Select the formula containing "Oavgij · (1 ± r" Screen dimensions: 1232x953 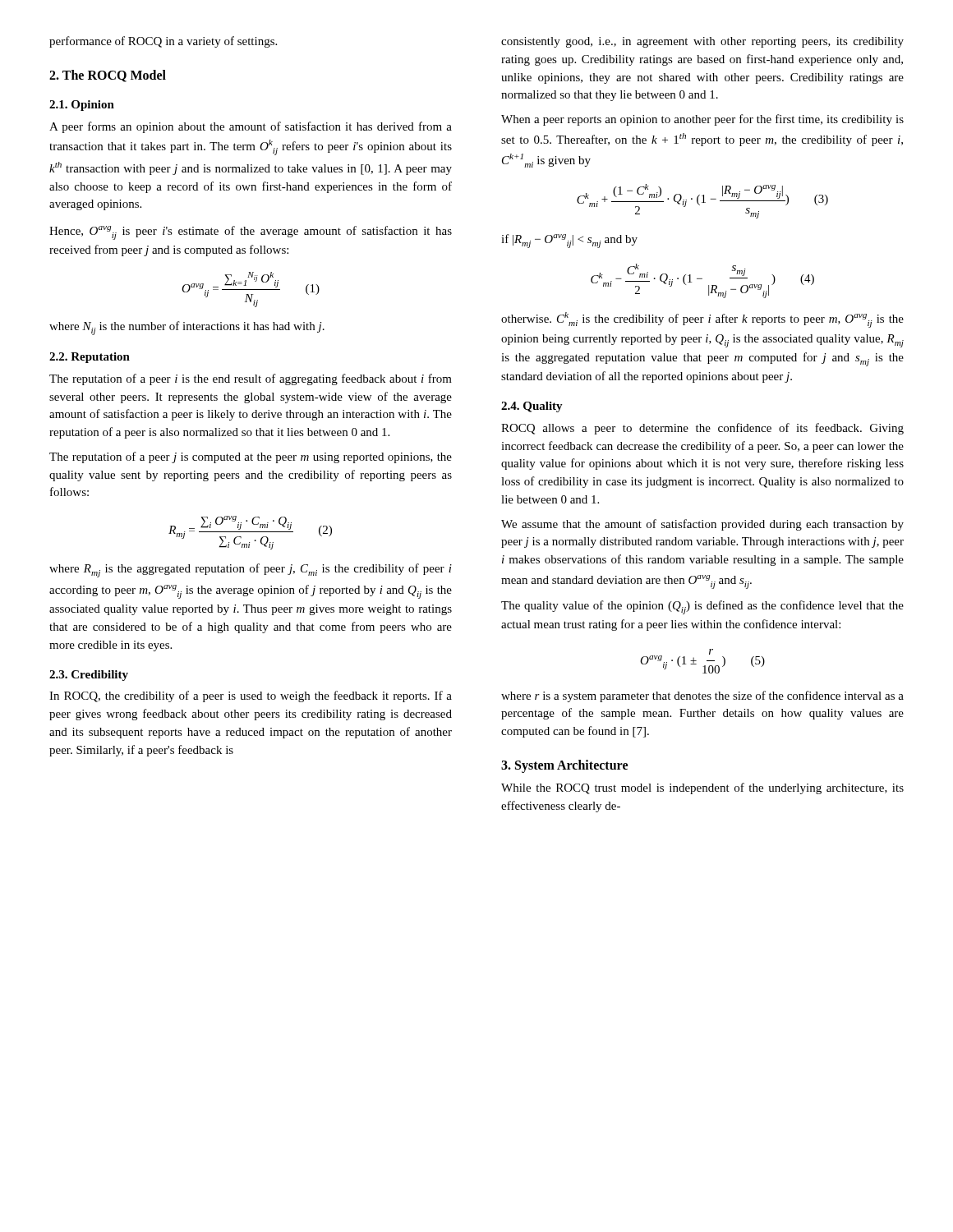coord(702,661)
